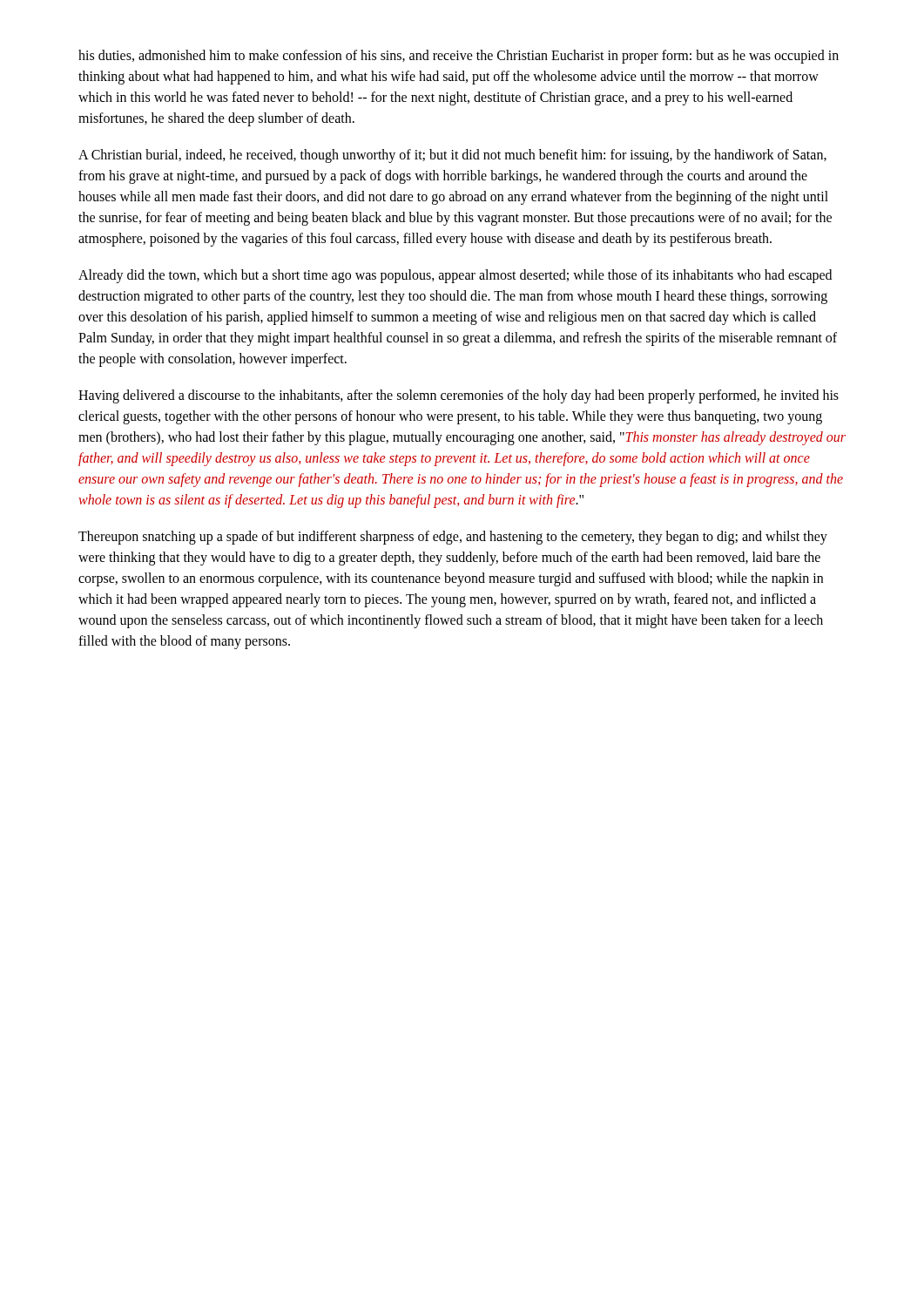Click on the text starting "Already did the town, which but"

[x=458, y=317]
